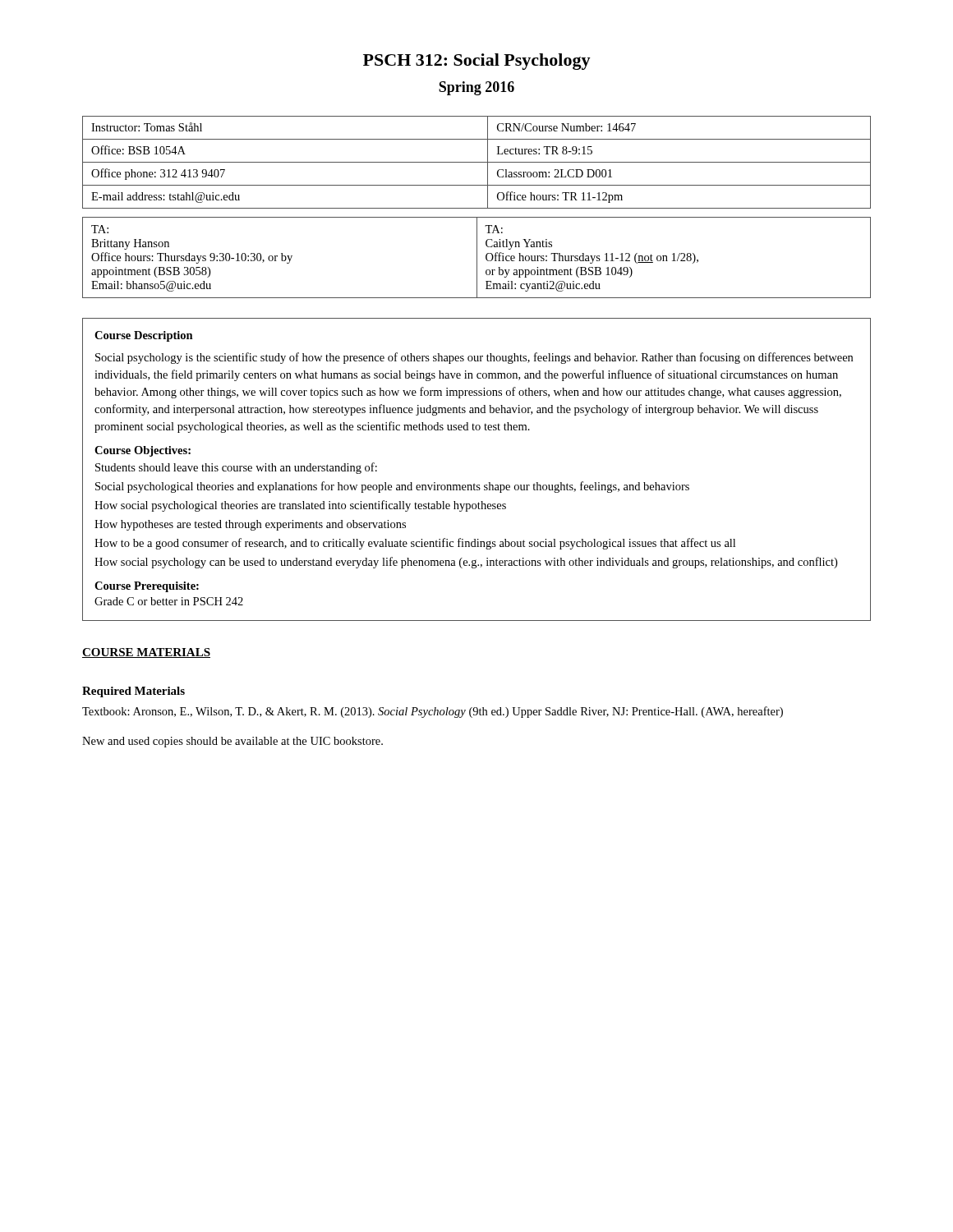The image size is (953, 1232).
Task: Select the text block that reads "Textbook: Aronson, E., Wilson,"
Action: (433, 711)
